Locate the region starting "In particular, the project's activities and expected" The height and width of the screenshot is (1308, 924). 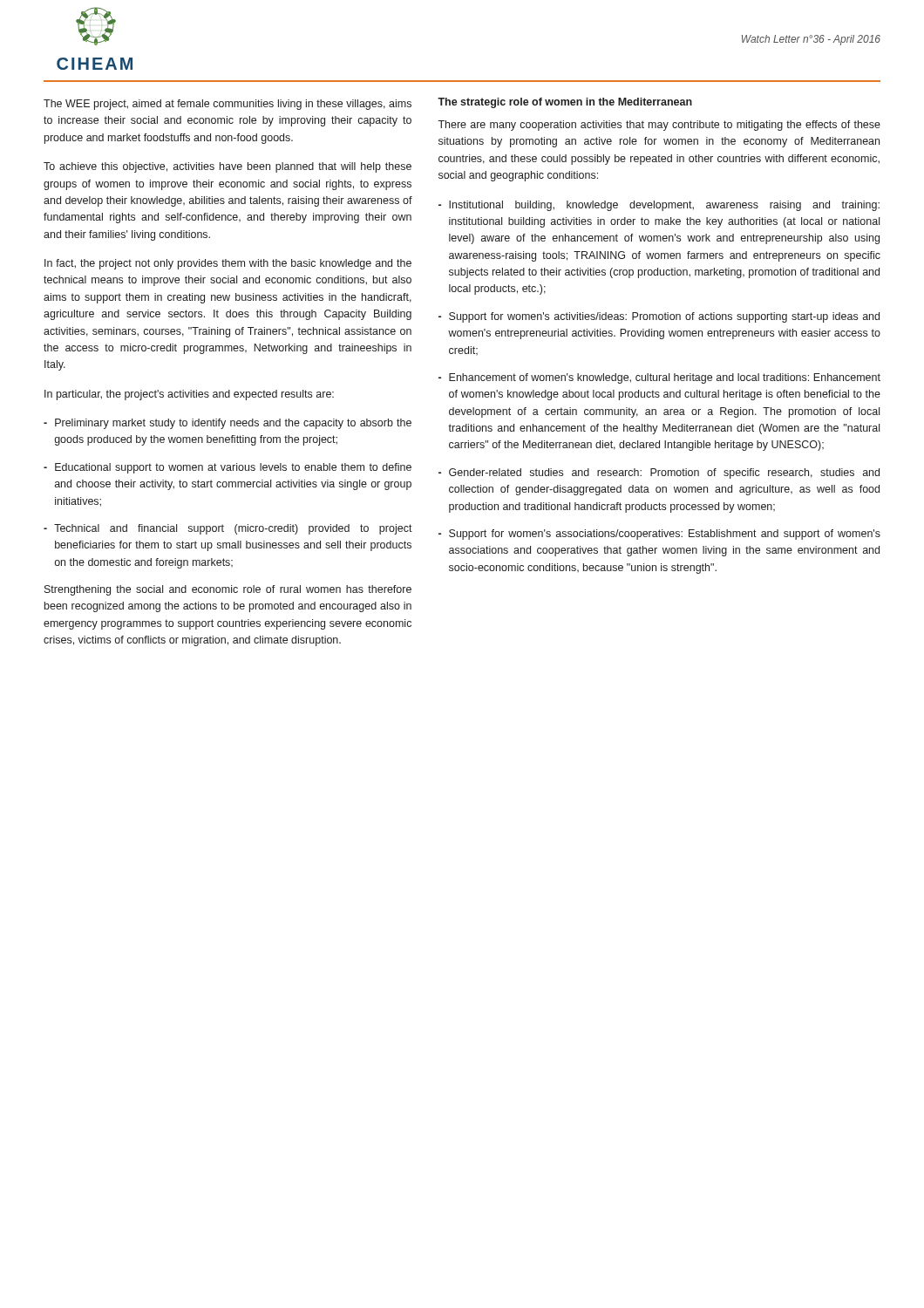pos(189,394)
